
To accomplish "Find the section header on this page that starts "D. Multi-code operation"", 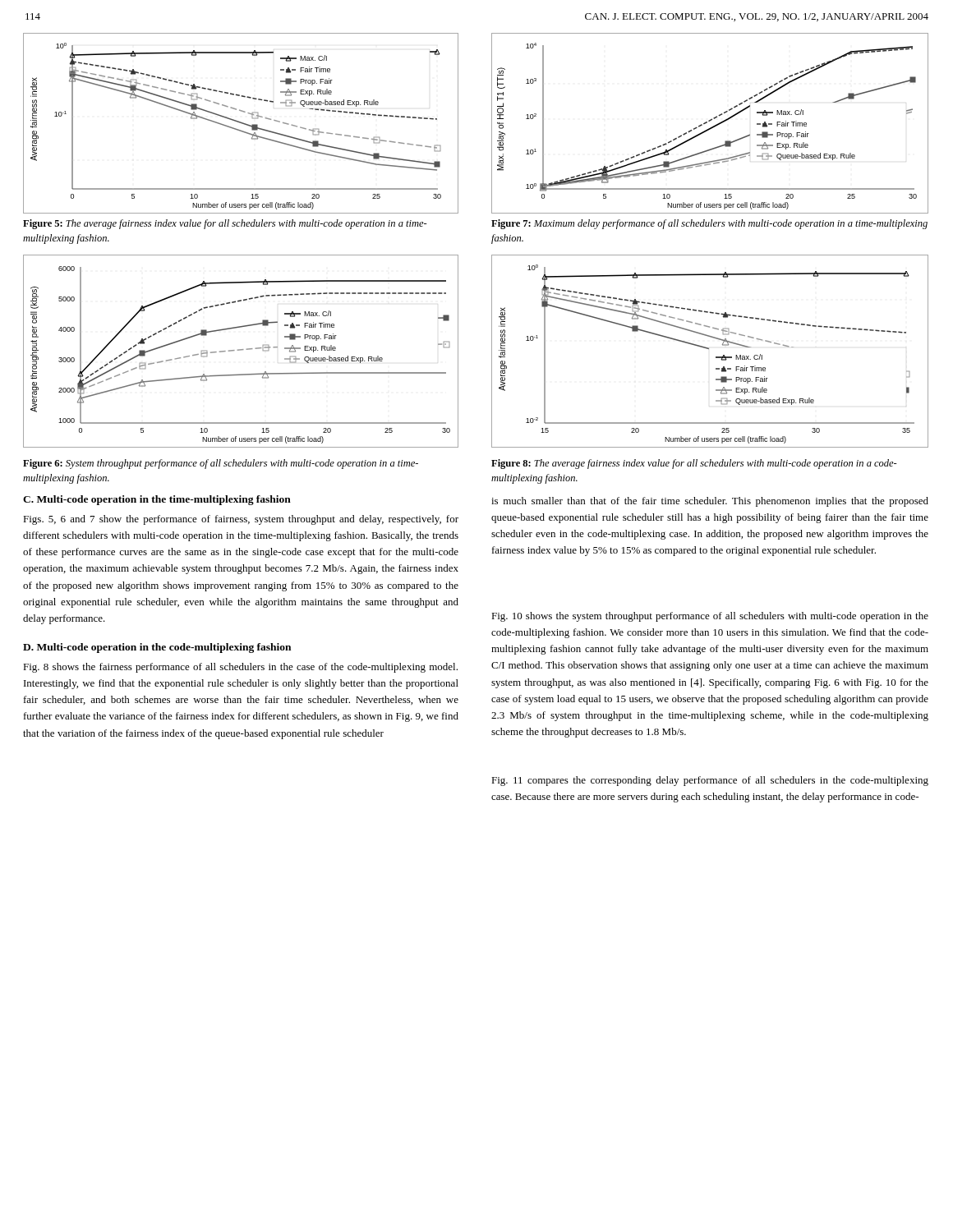I will click(x=157, y=647).
